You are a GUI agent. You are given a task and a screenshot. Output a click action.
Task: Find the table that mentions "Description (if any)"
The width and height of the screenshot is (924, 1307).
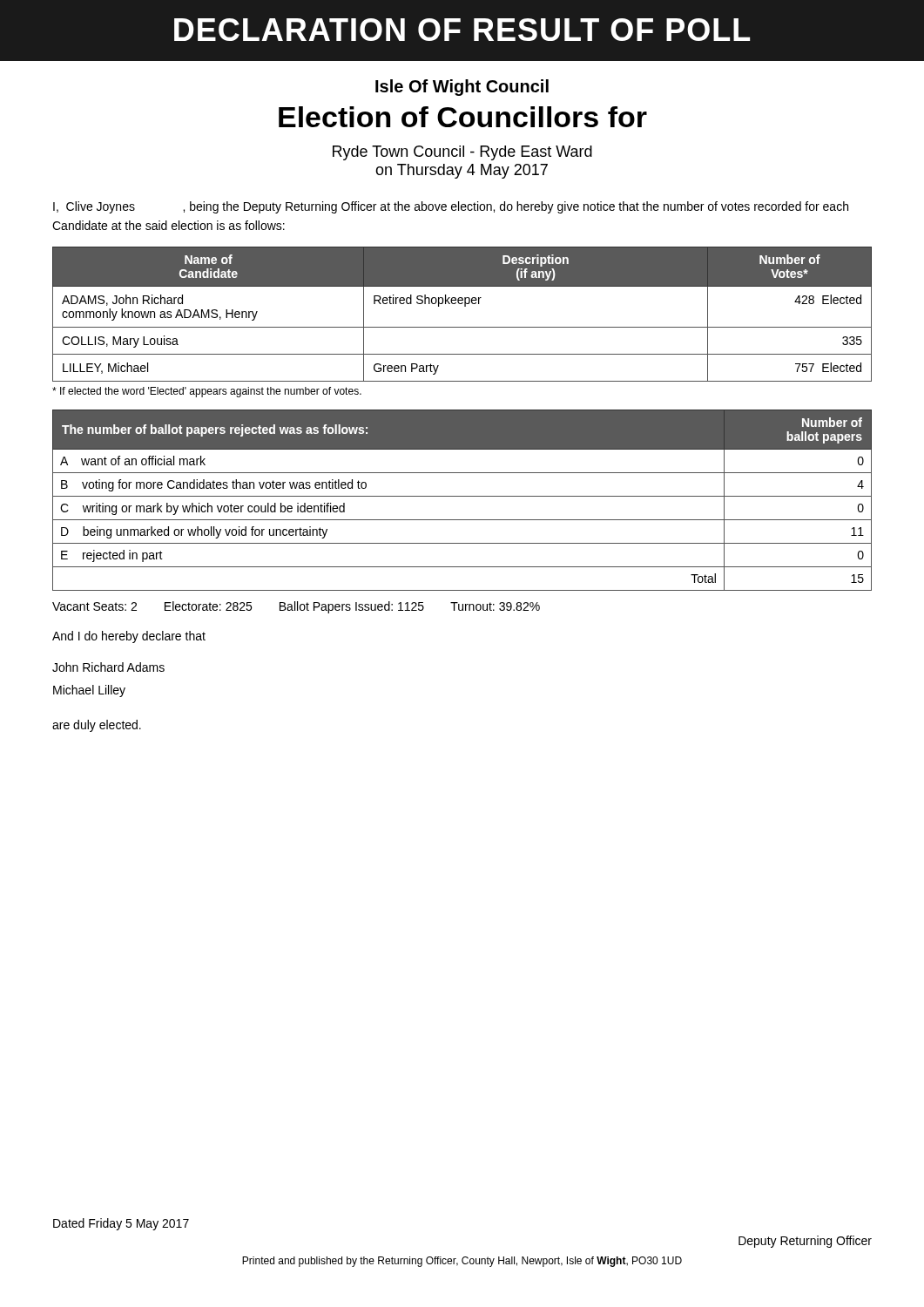462,314
